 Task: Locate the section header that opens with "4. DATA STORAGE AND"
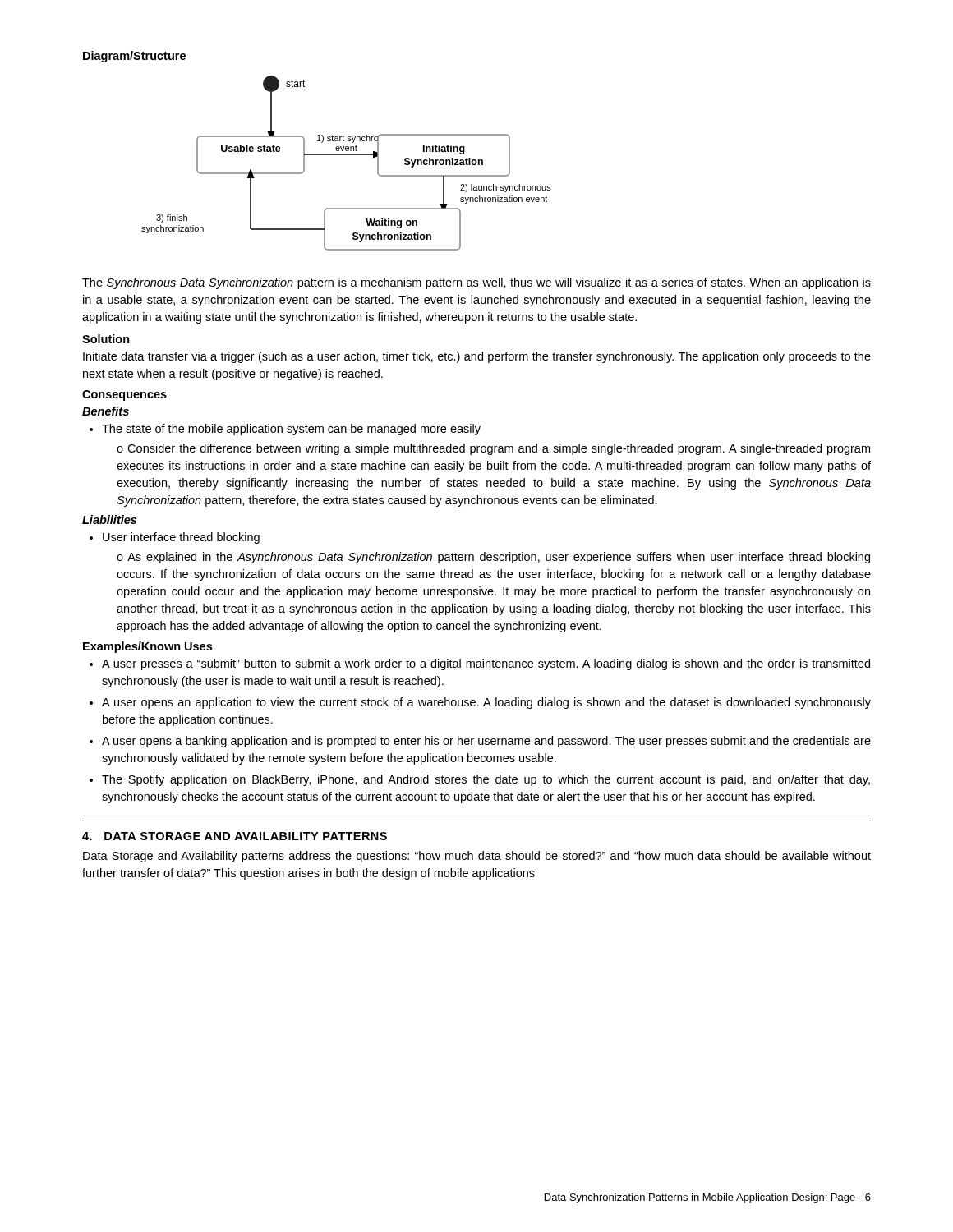click(235, 836)
